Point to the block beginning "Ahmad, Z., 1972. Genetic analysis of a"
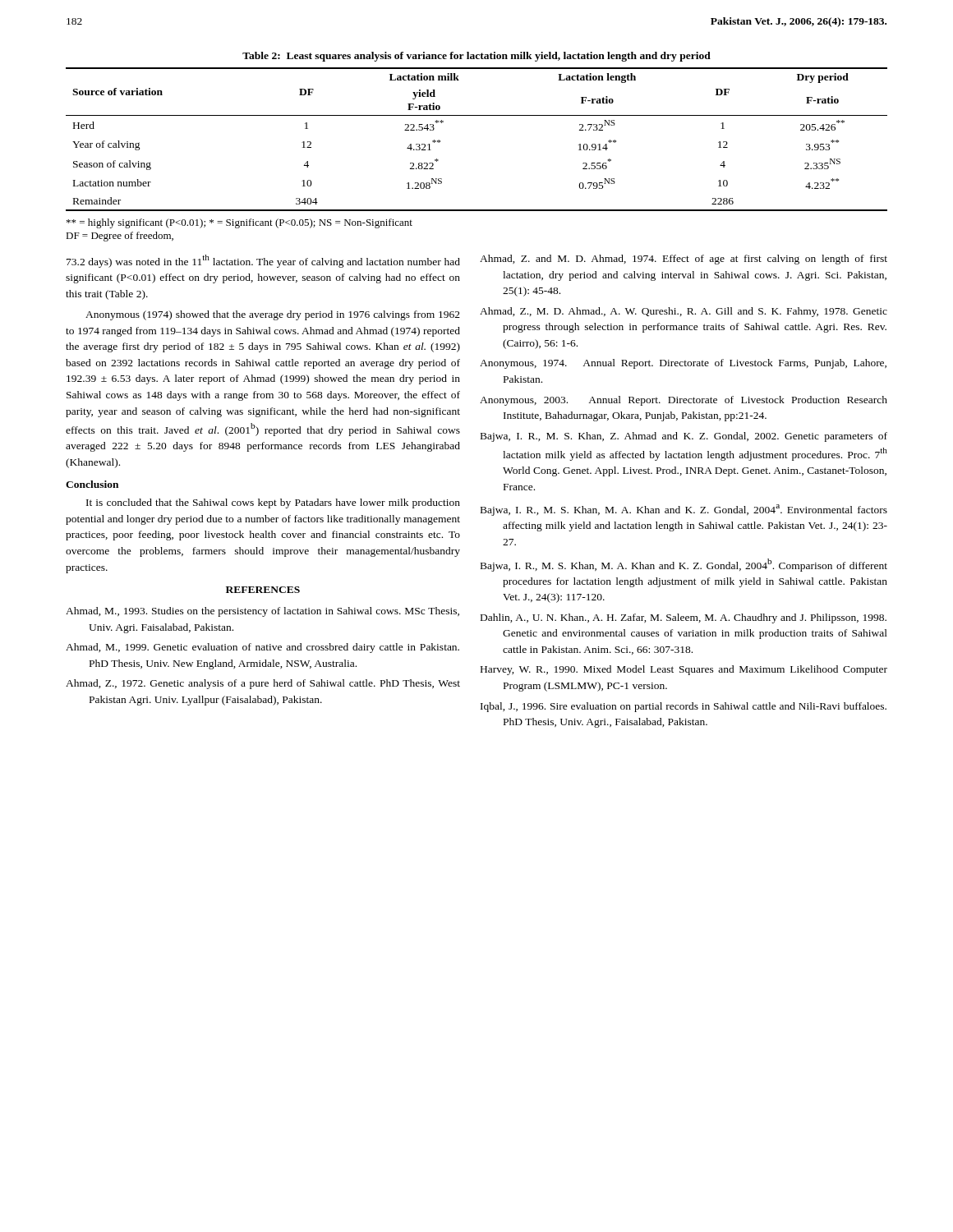The height and width of the screenshot is (1232, 953). (x=263, y=691)
